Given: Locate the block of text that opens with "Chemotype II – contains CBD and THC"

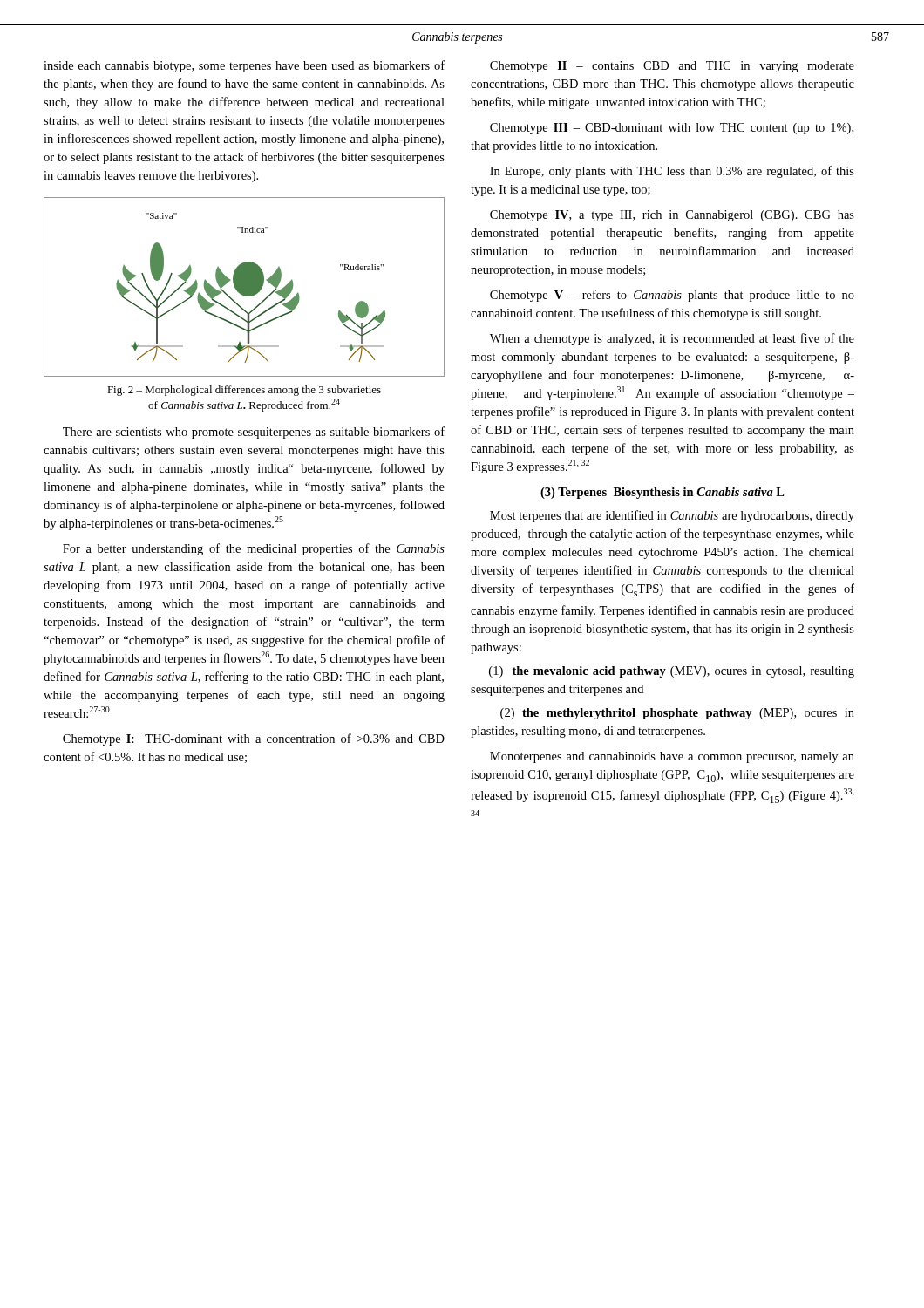Looking at the screenshot, I should 662,84.
